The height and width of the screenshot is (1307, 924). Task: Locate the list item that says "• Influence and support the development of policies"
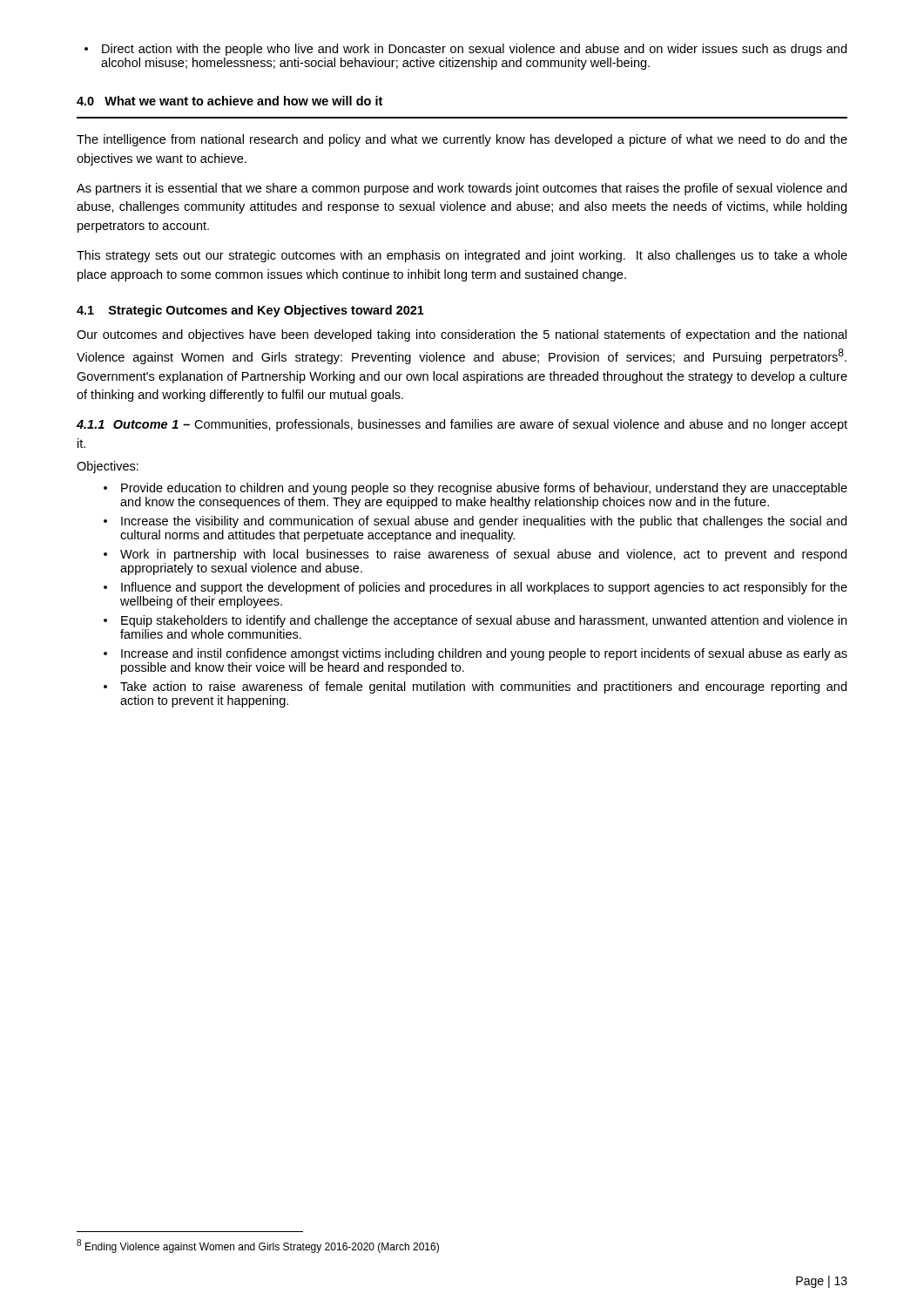[x=472, y=595]
